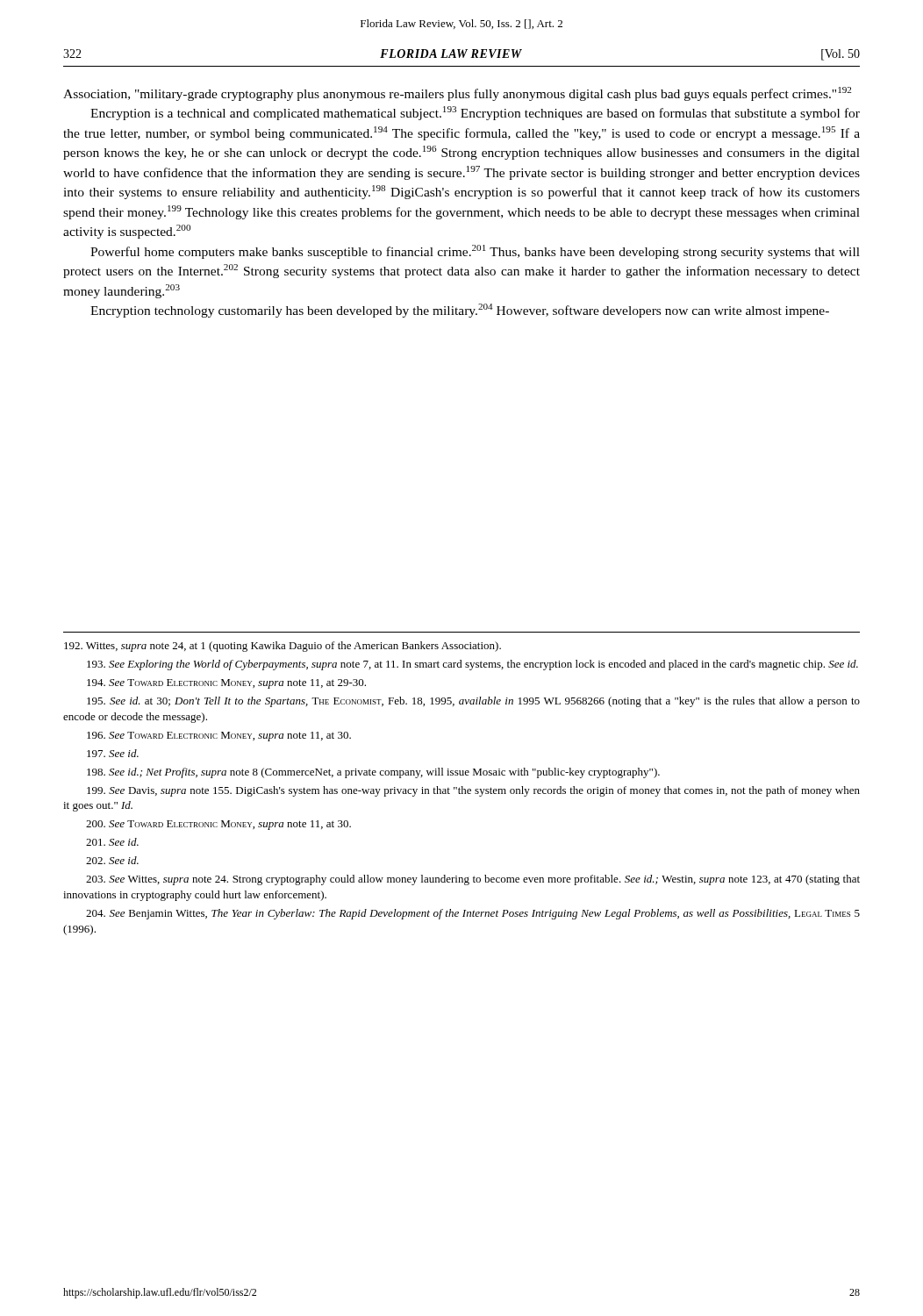Click on the region starting "Encryption is a technical and"
The image size is (923, 1316).
[462, 173]
